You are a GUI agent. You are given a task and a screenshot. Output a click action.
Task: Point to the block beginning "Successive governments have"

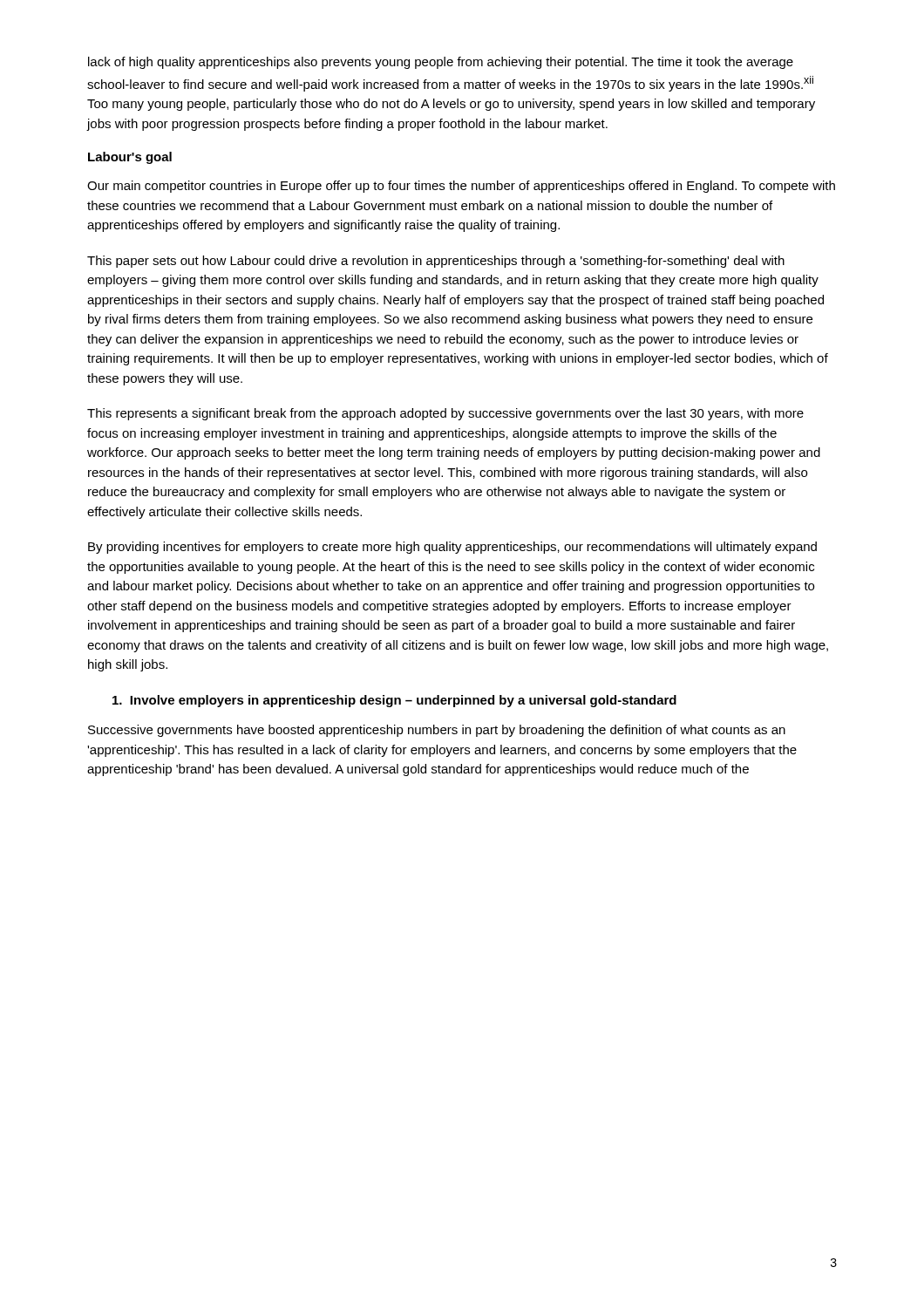pos(442,749)
